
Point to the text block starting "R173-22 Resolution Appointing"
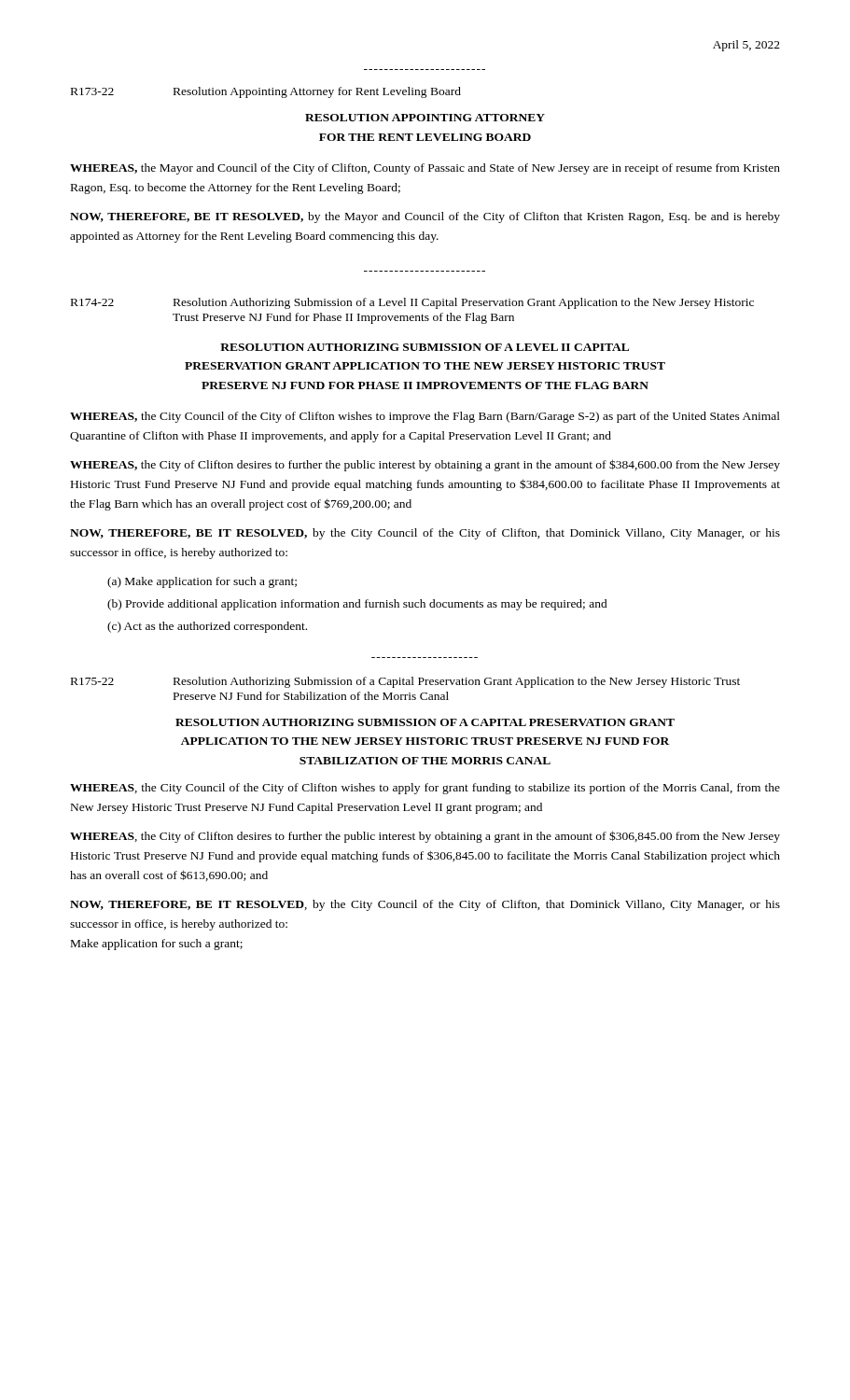pos(425,91)
